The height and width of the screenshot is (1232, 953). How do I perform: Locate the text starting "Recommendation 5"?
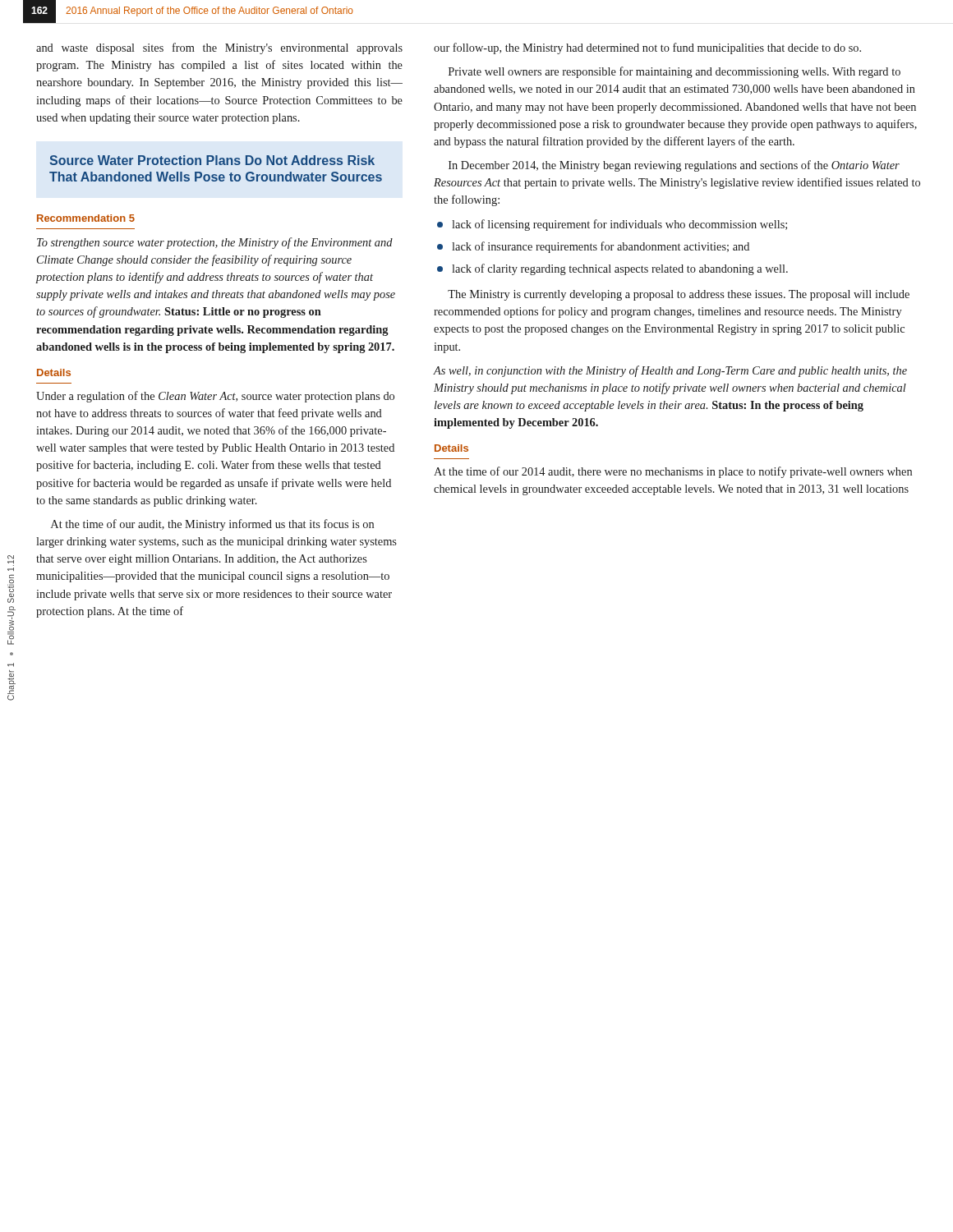[85, 220]
